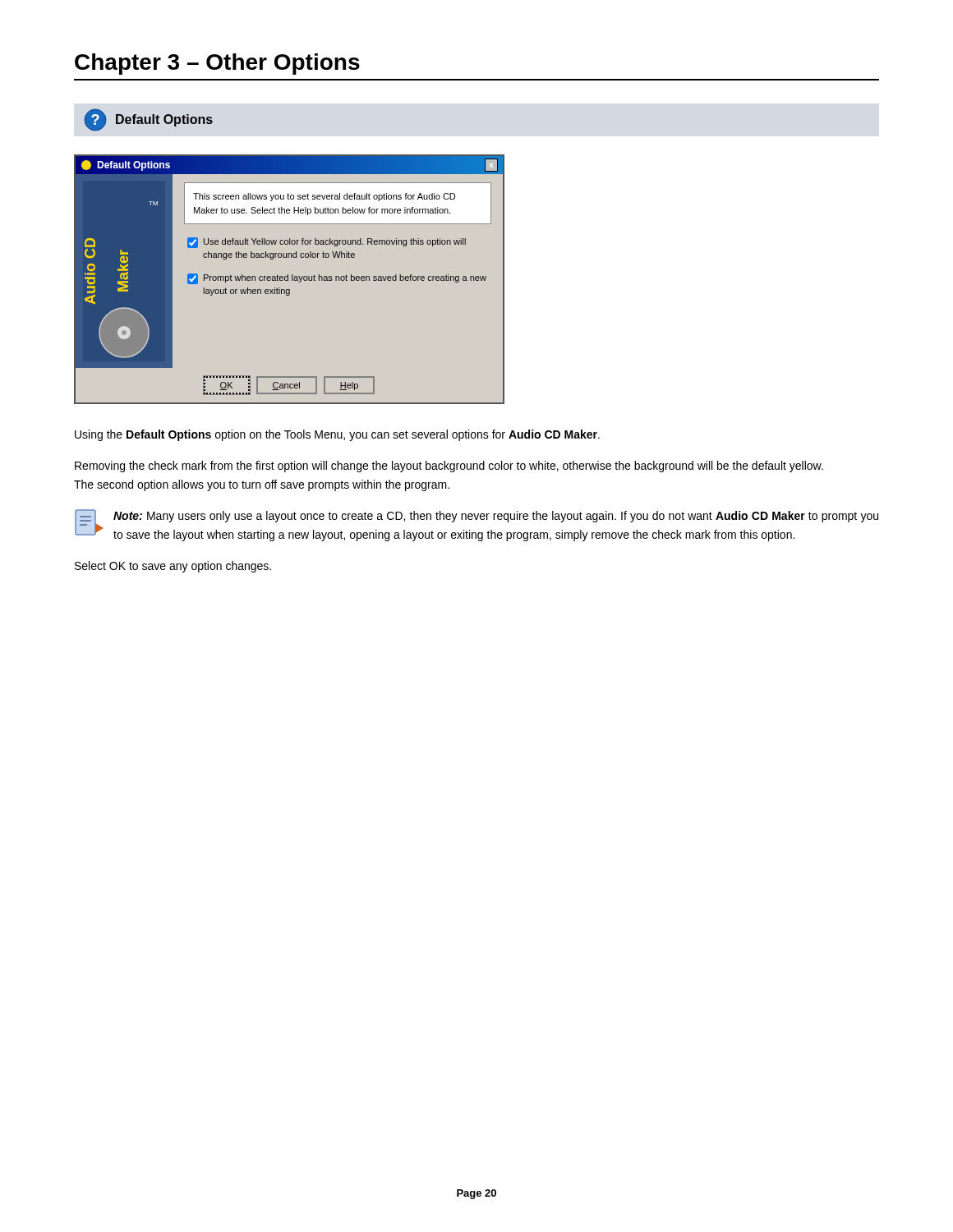Locate a screenshot
Viewport: 953px width, 1232px height.
(476, 279)
